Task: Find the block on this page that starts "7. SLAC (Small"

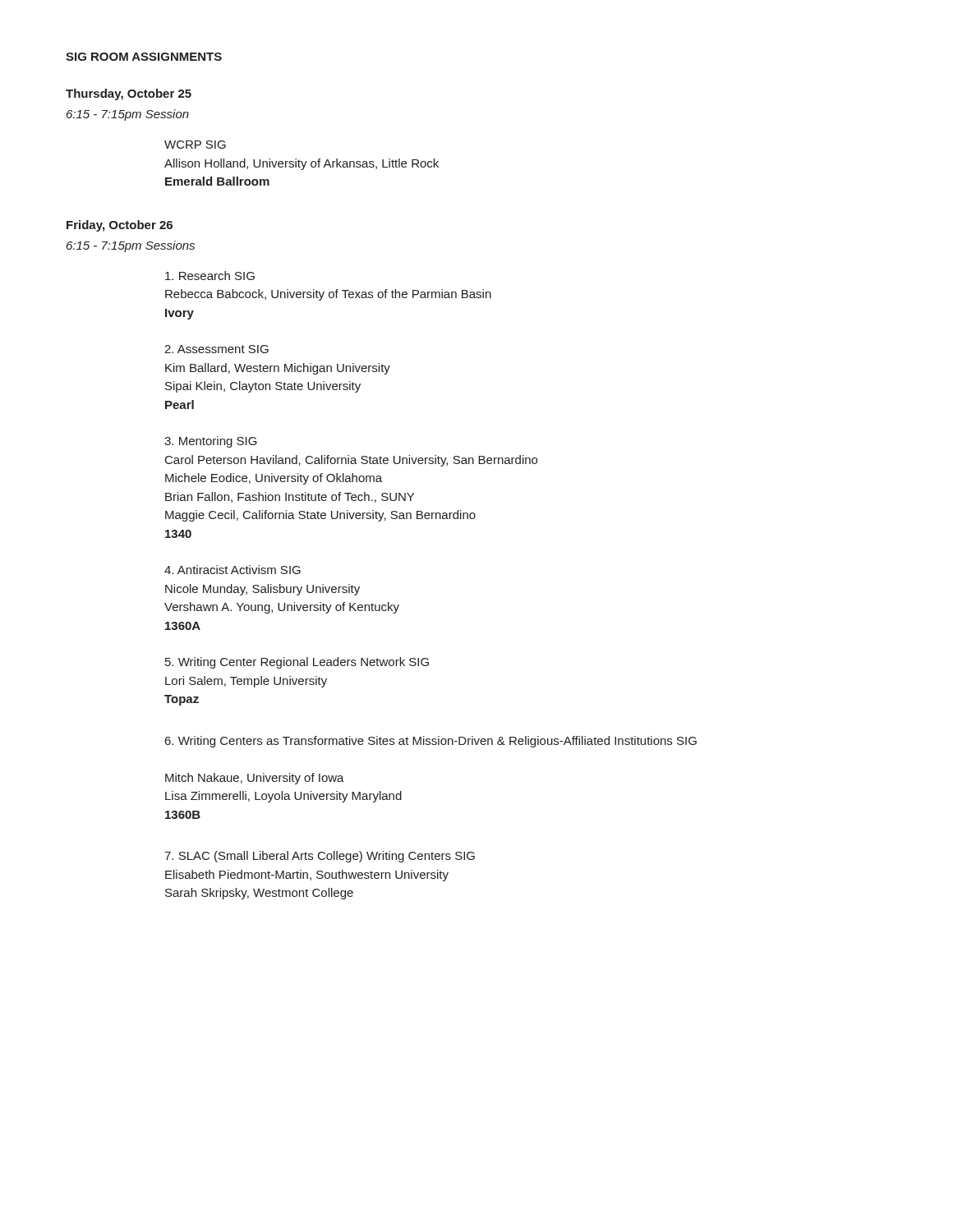Action: pos(320,874)
